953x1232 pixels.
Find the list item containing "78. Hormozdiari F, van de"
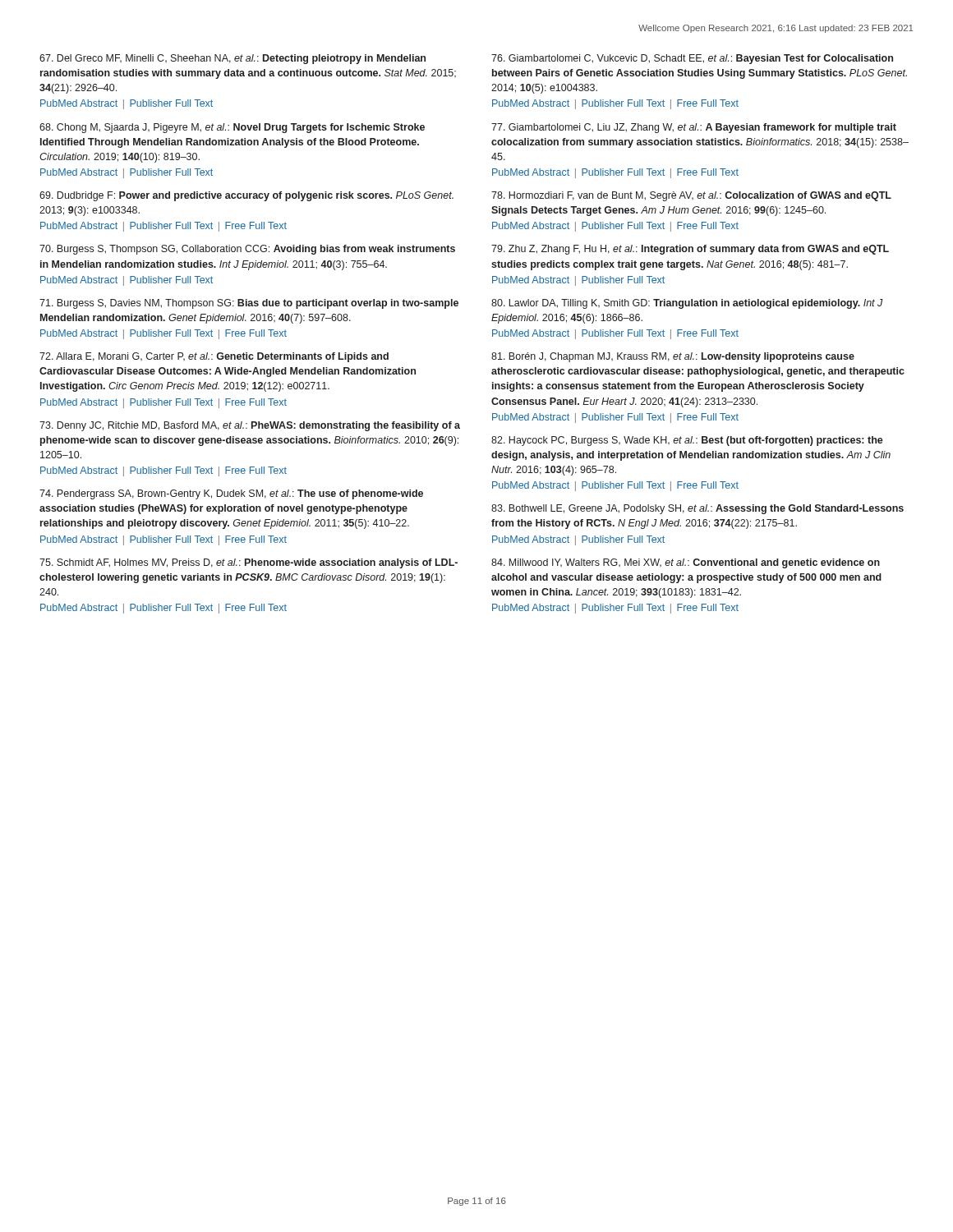coord(702,212)
